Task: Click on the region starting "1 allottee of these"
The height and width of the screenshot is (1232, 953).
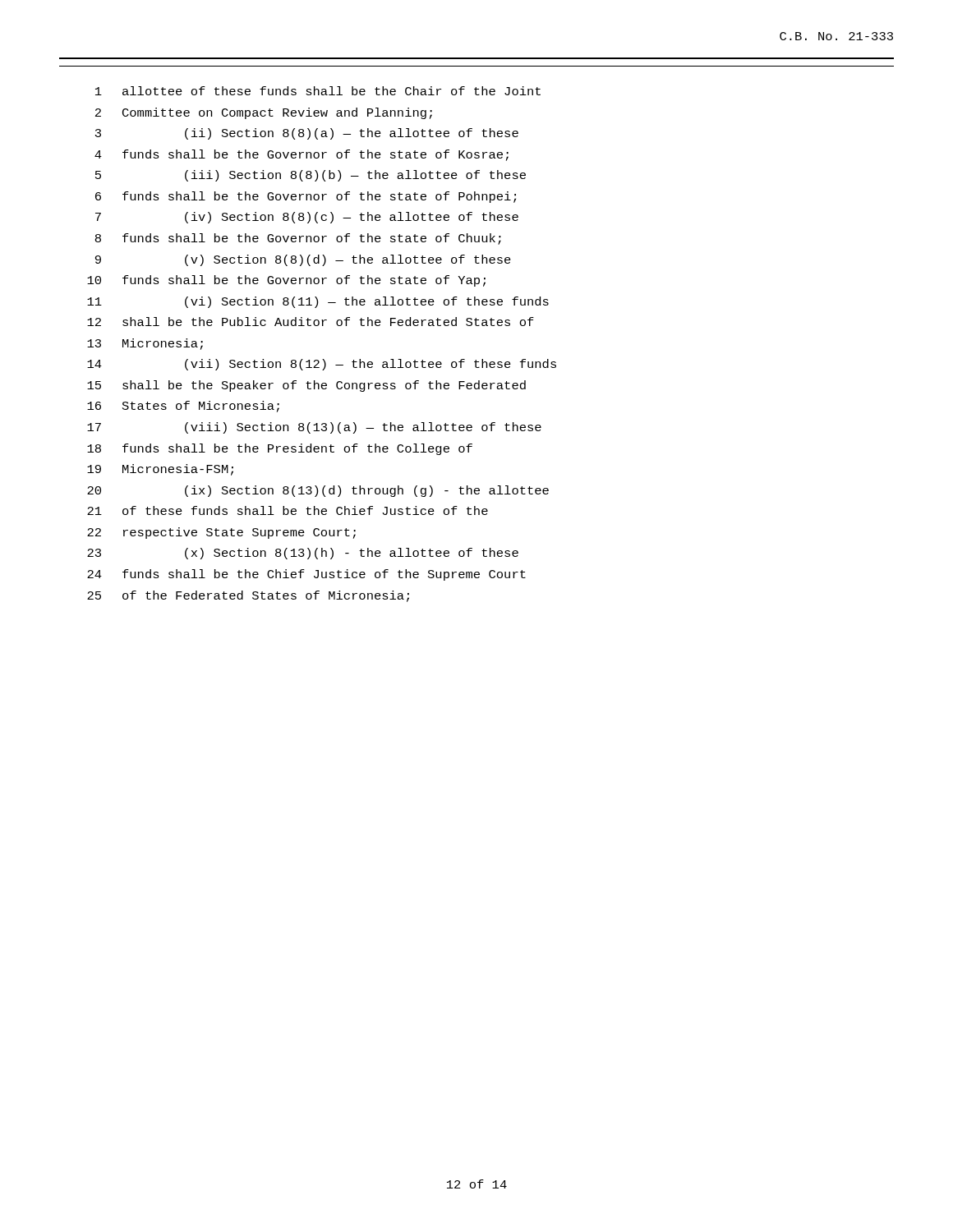Action: [318, 91]
